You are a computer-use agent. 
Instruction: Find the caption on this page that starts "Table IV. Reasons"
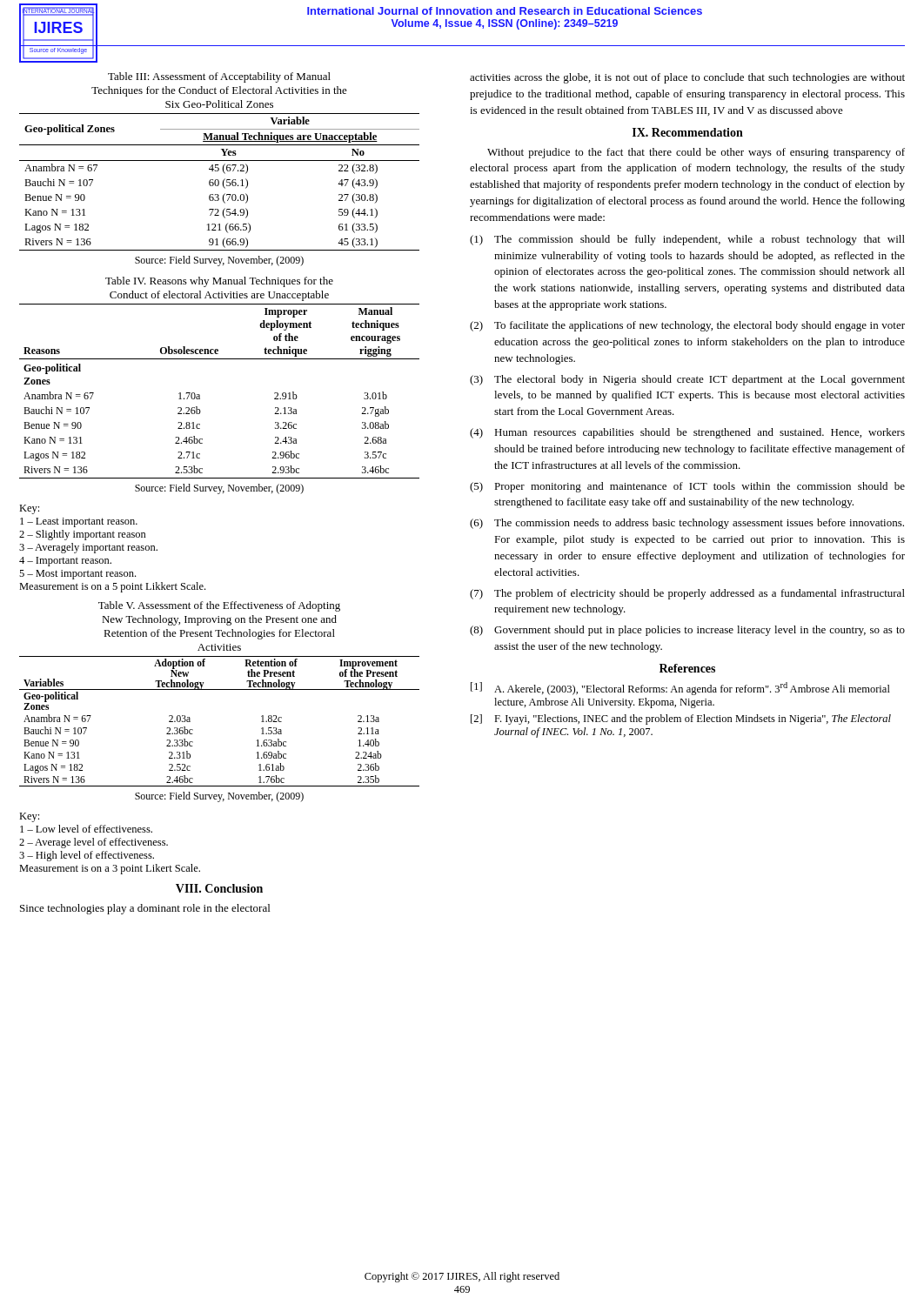coord(219,288)
